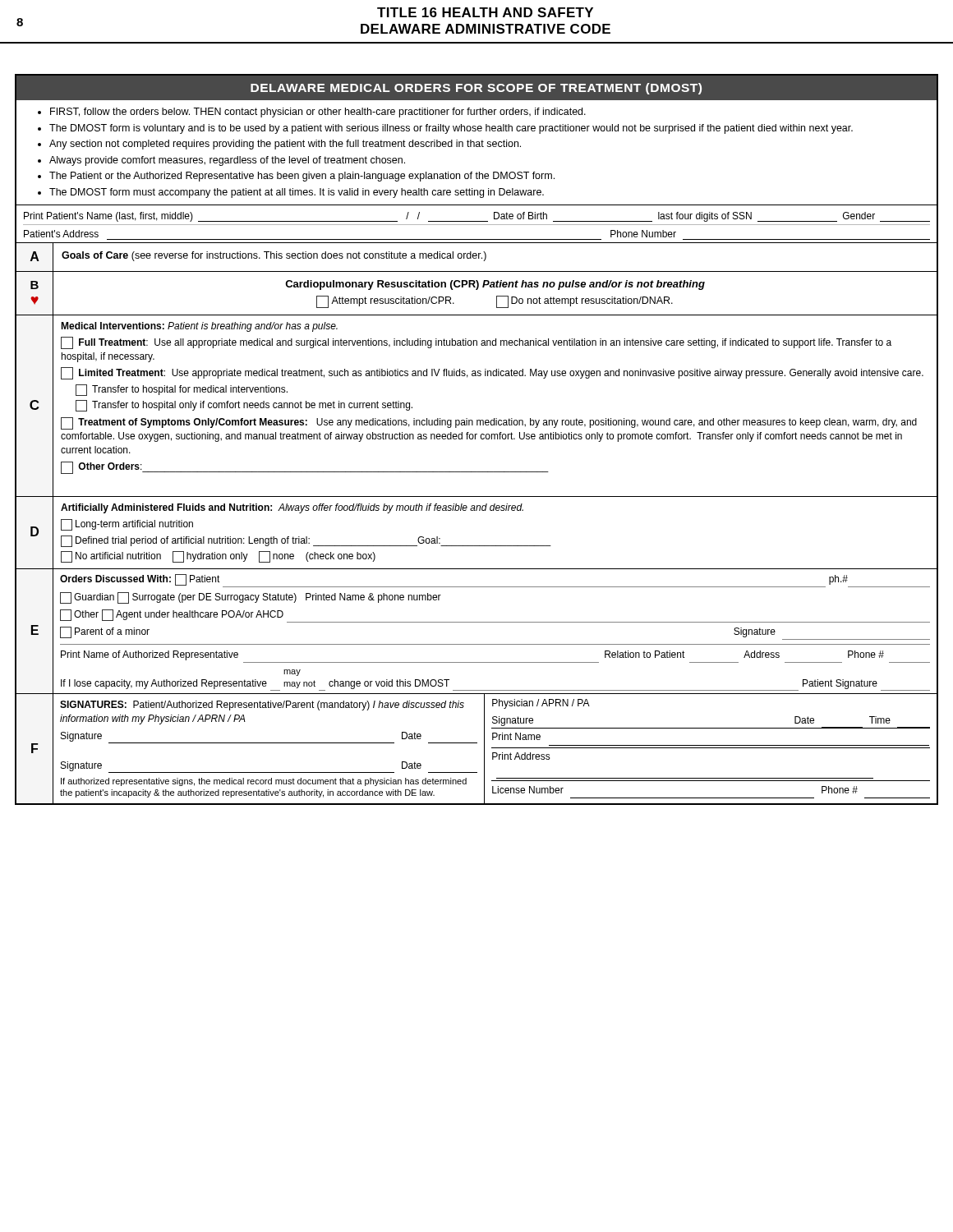Point to the block beginning "FIRST, follow the orders below."
This screenshot has width=953, height=1232.
click(318, 112)
